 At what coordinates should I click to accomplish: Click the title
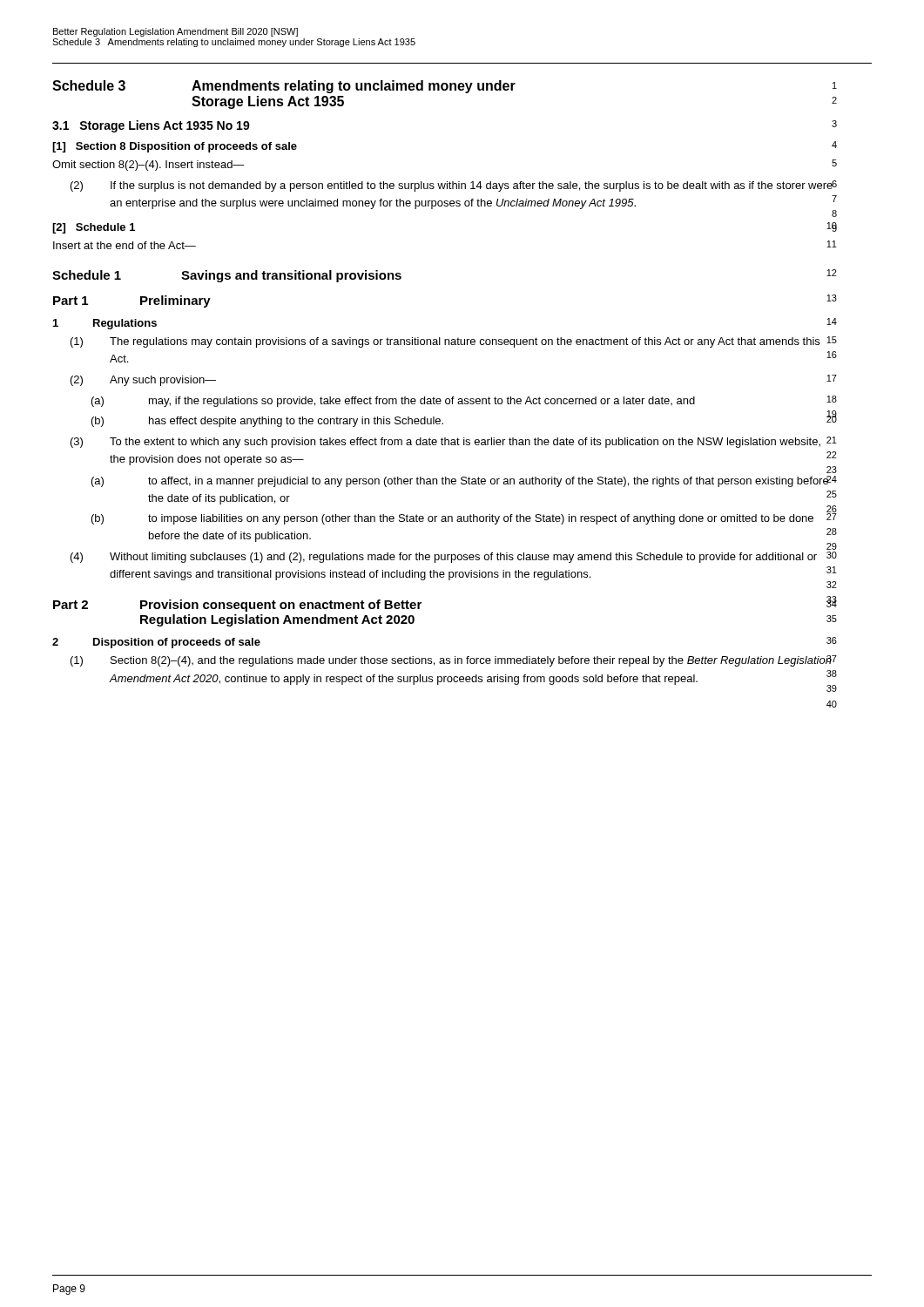point(445,94)
